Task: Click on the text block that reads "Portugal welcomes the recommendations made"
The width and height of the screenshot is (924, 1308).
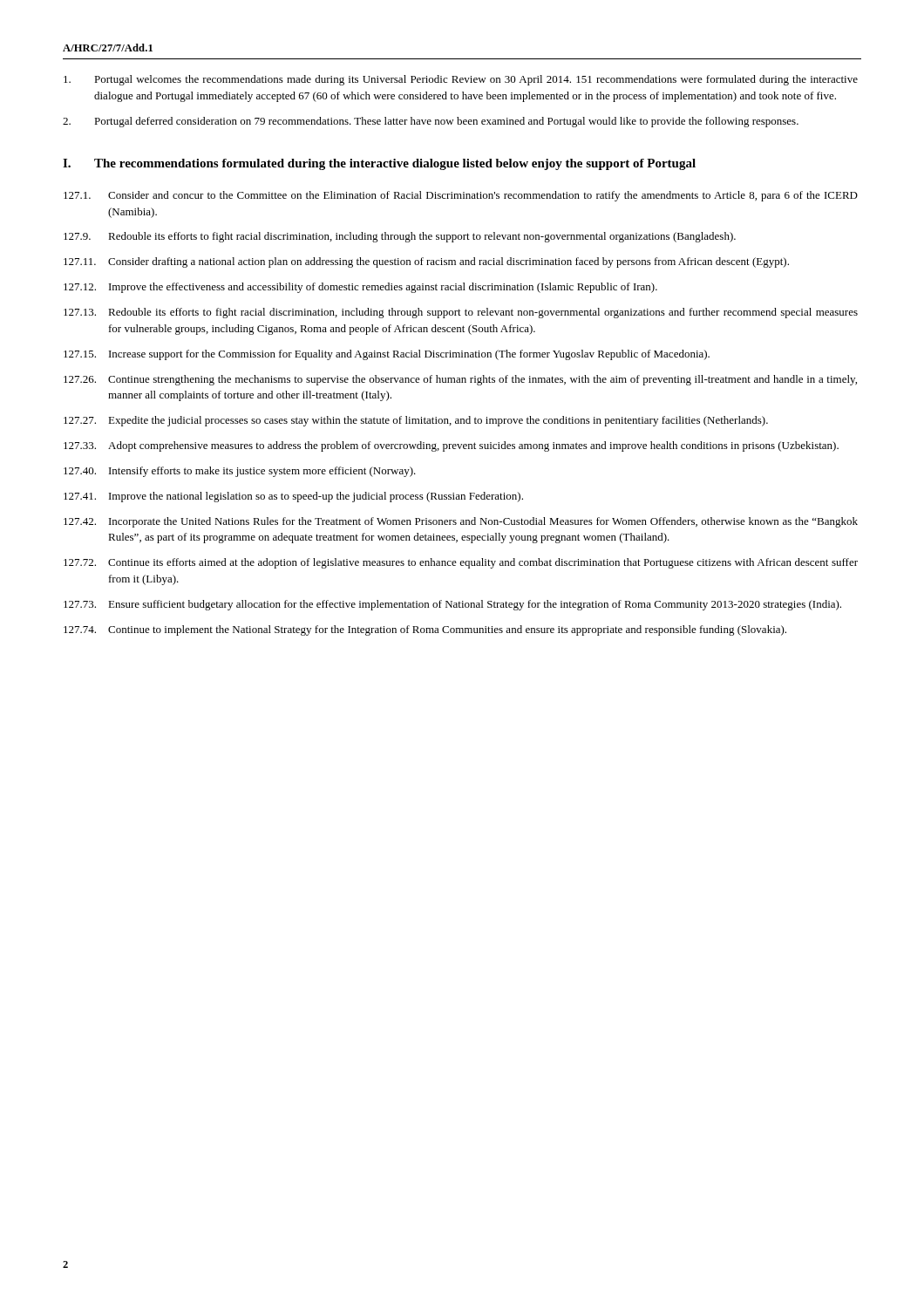Action: 460,88
